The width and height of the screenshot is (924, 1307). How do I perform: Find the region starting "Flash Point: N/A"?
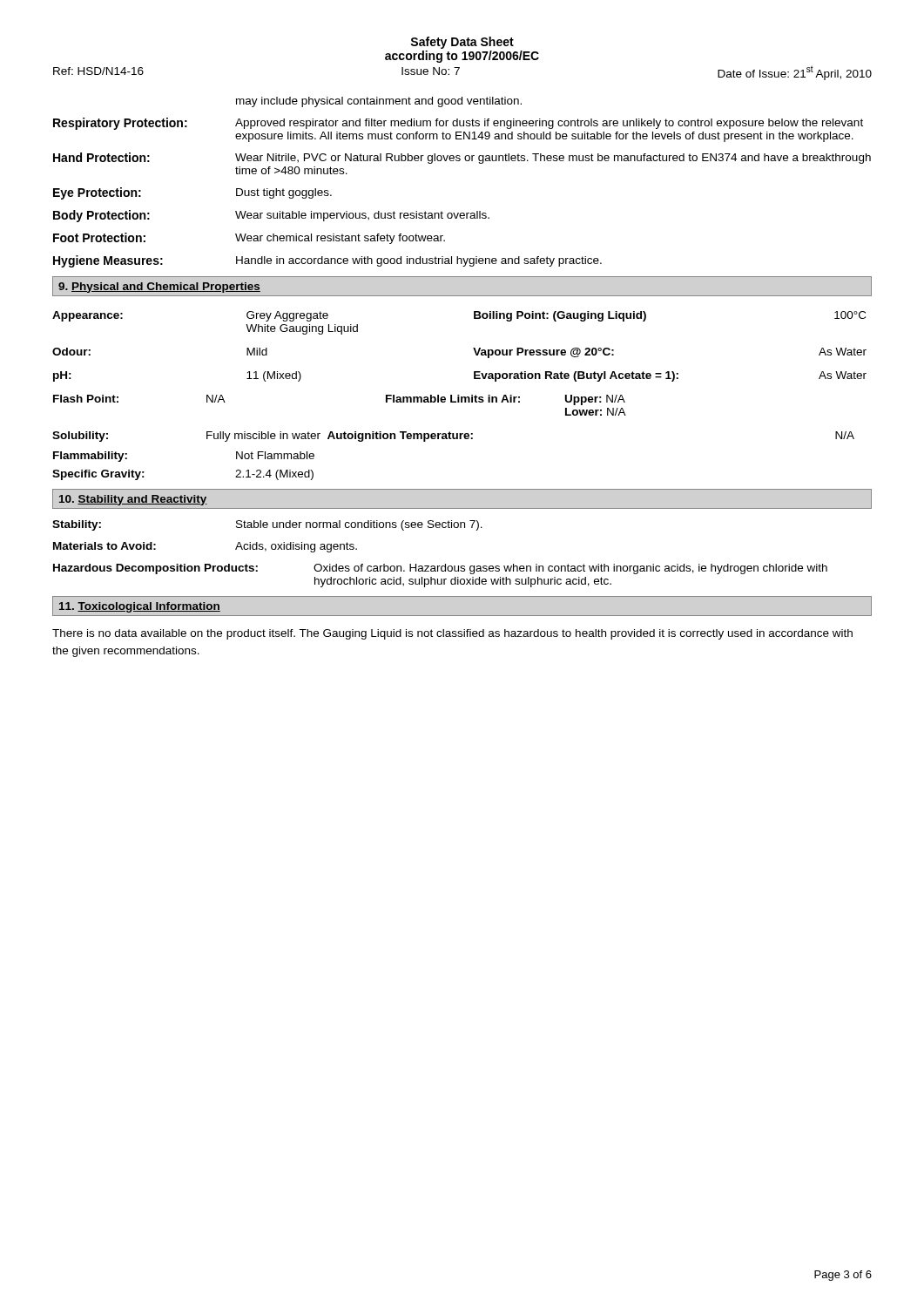[462, 405]
